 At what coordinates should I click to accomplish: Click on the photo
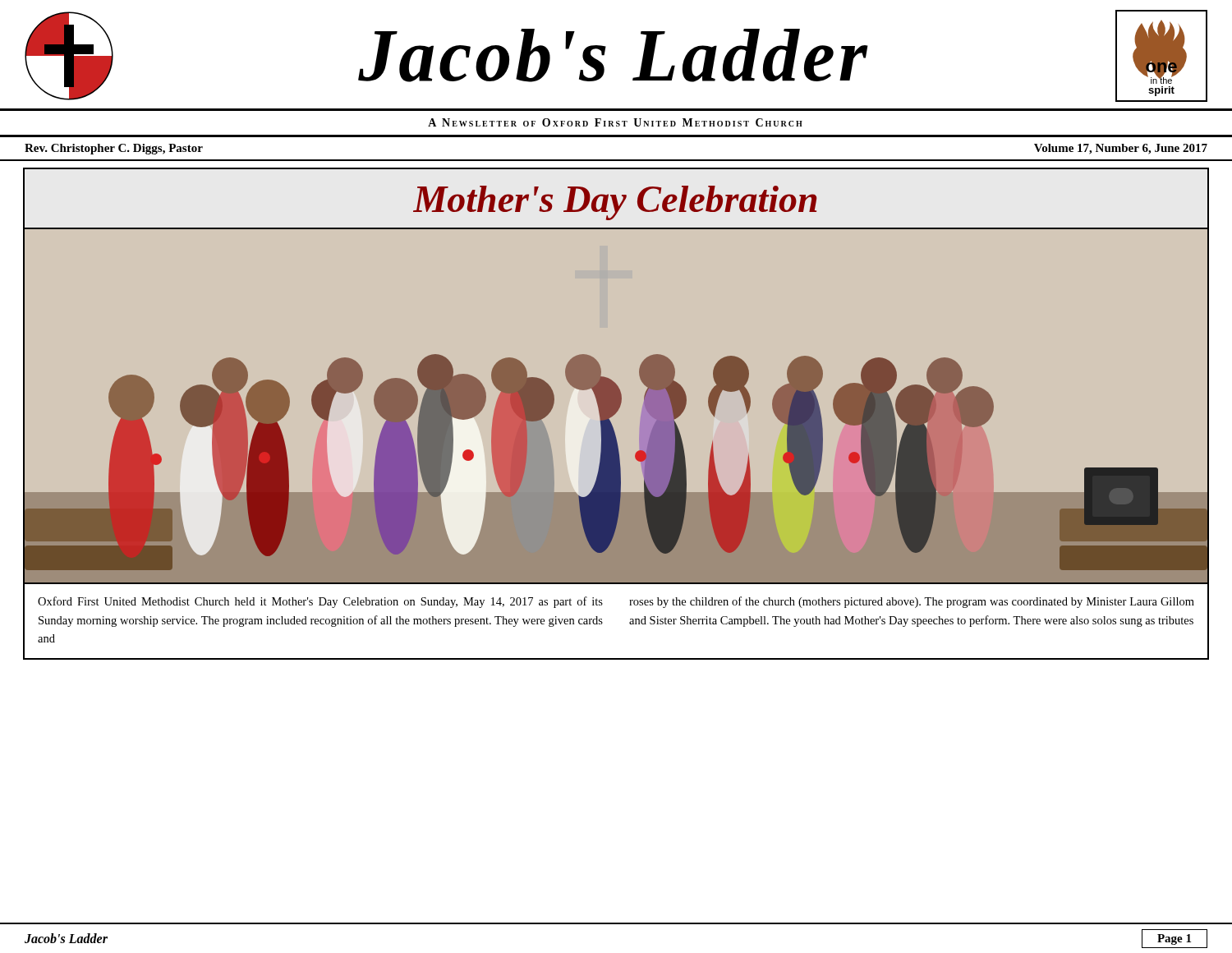[616, 407]
